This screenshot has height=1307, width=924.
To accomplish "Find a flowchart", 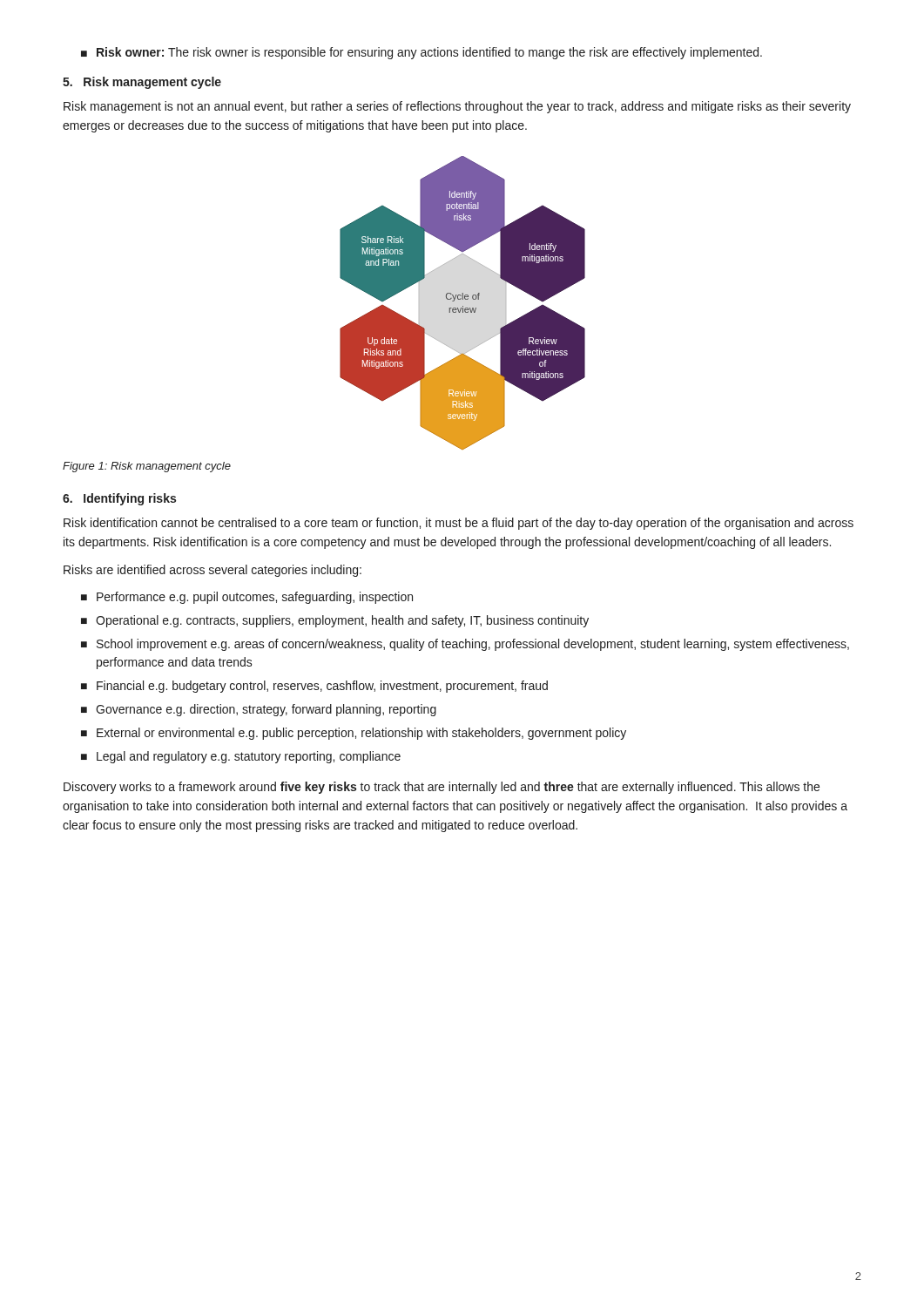I will (462, 304).
